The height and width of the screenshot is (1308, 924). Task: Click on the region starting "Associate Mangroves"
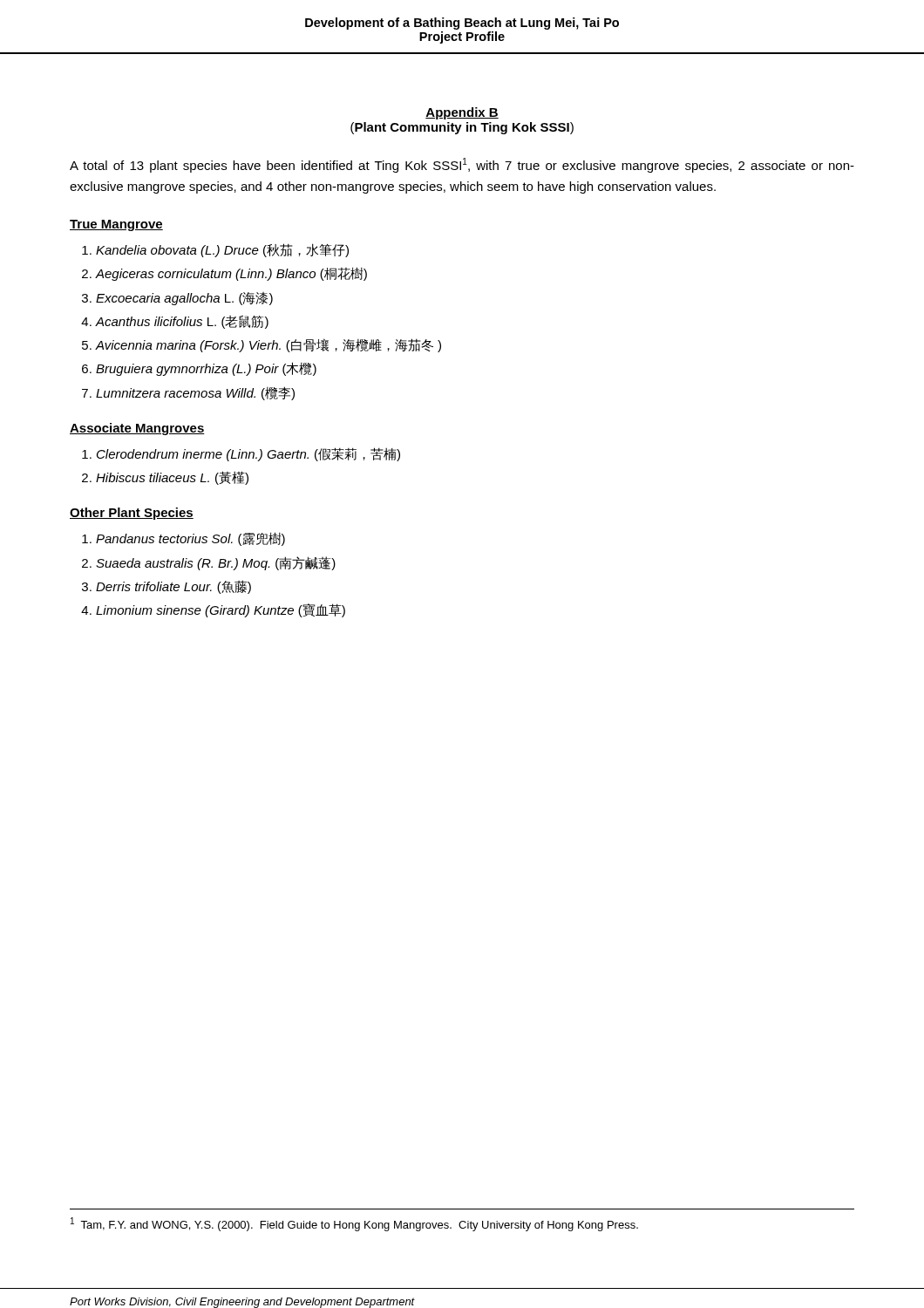(x=137, y=428)
